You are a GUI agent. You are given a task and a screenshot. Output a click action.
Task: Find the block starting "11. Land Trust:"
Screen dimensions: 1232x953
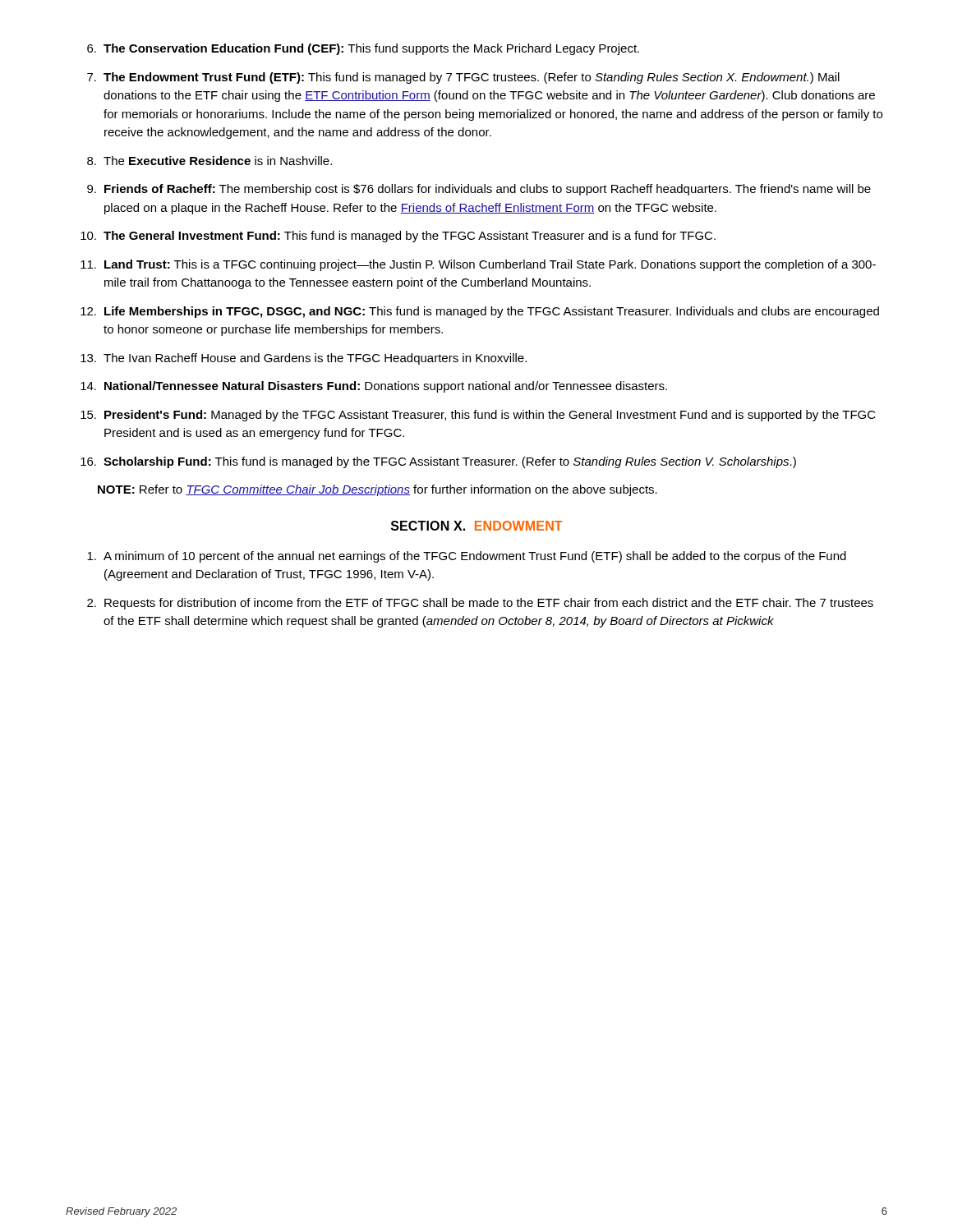tap(476, 274)
